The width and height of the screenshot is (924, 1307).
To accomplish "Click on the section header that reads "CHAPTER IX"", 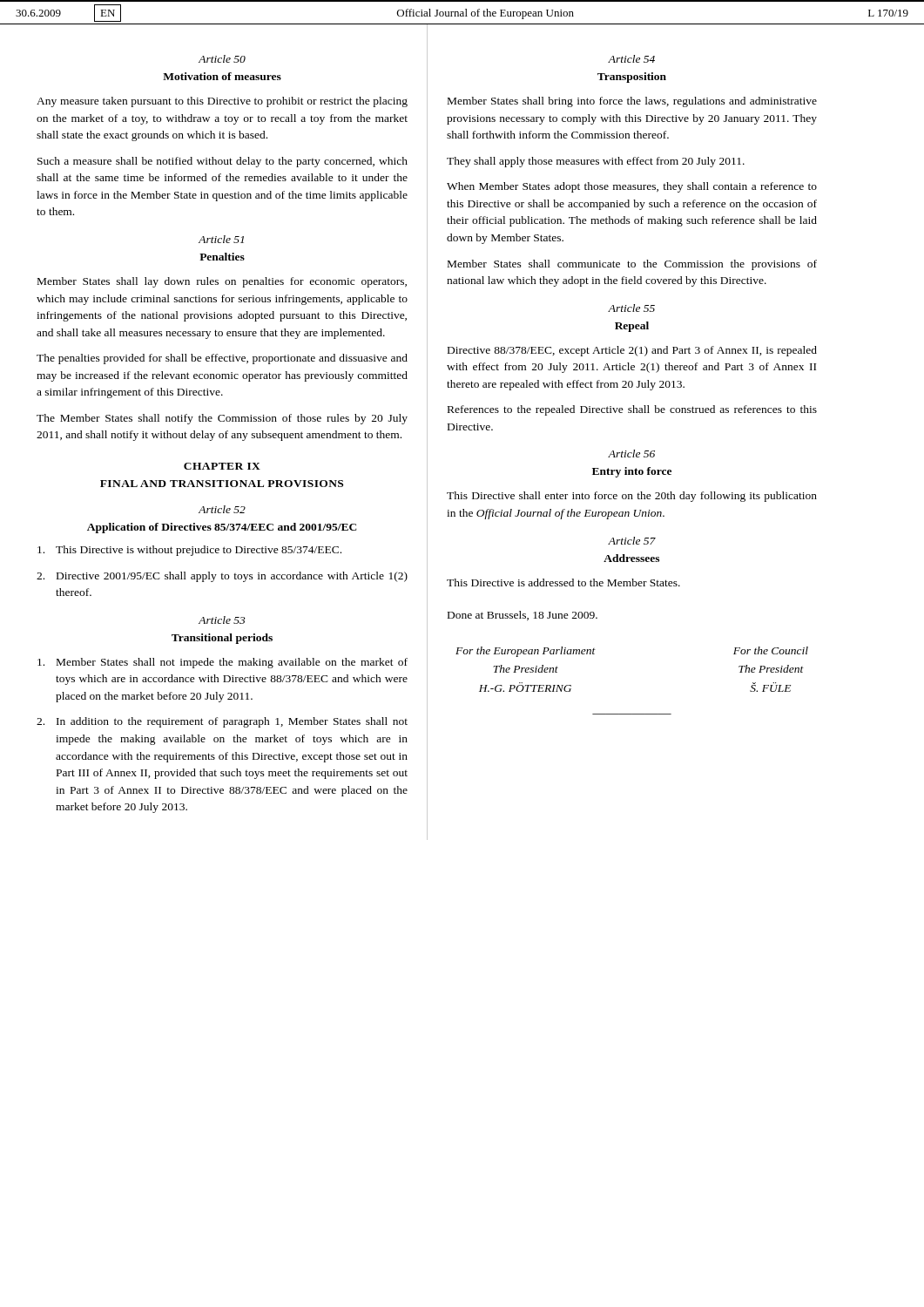I will pos(222,466).
